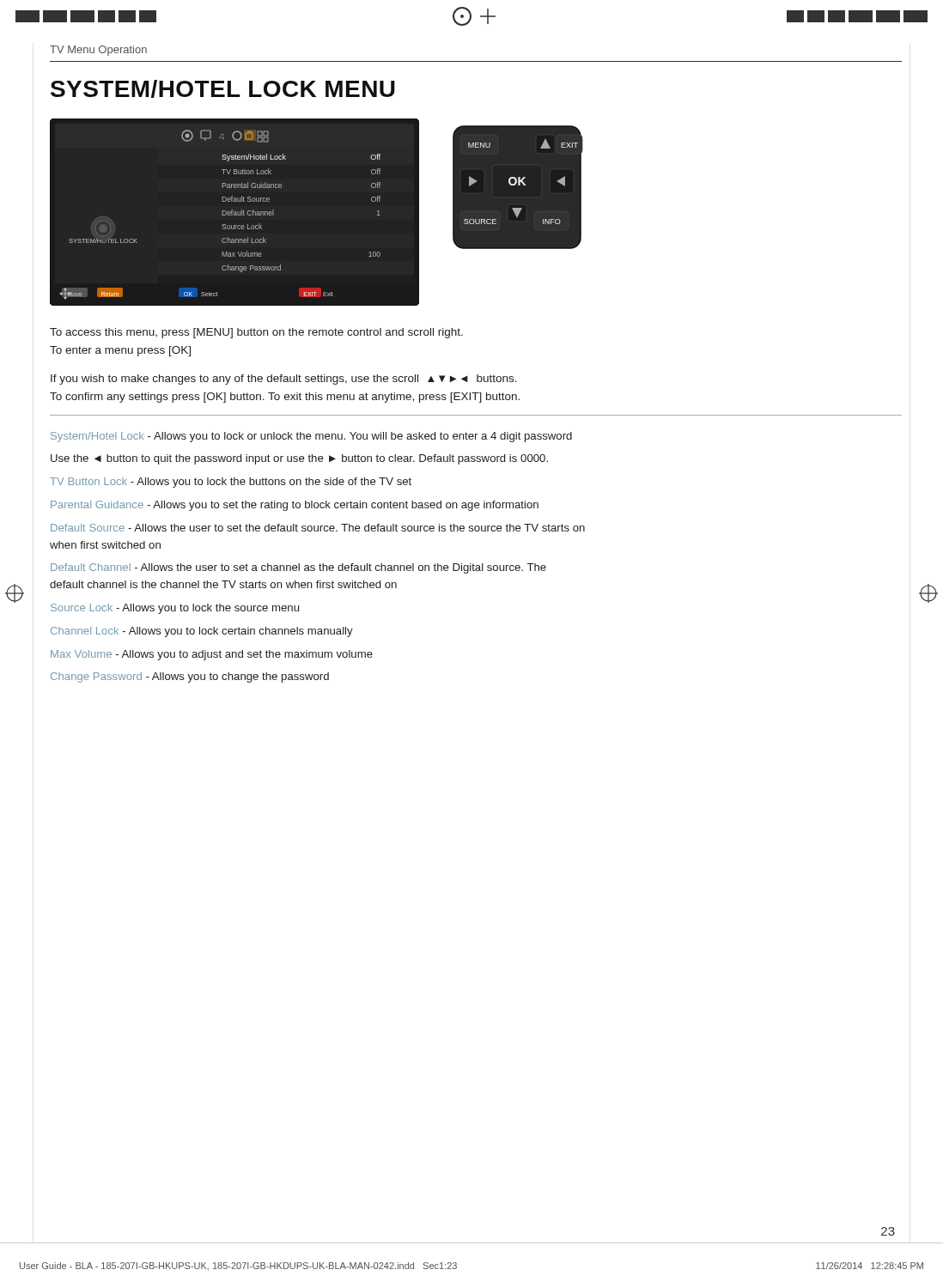Find the block starting "Change Password - Allows you to change the"
Screen dimensions: 1288x943
[x=190, y=677]
